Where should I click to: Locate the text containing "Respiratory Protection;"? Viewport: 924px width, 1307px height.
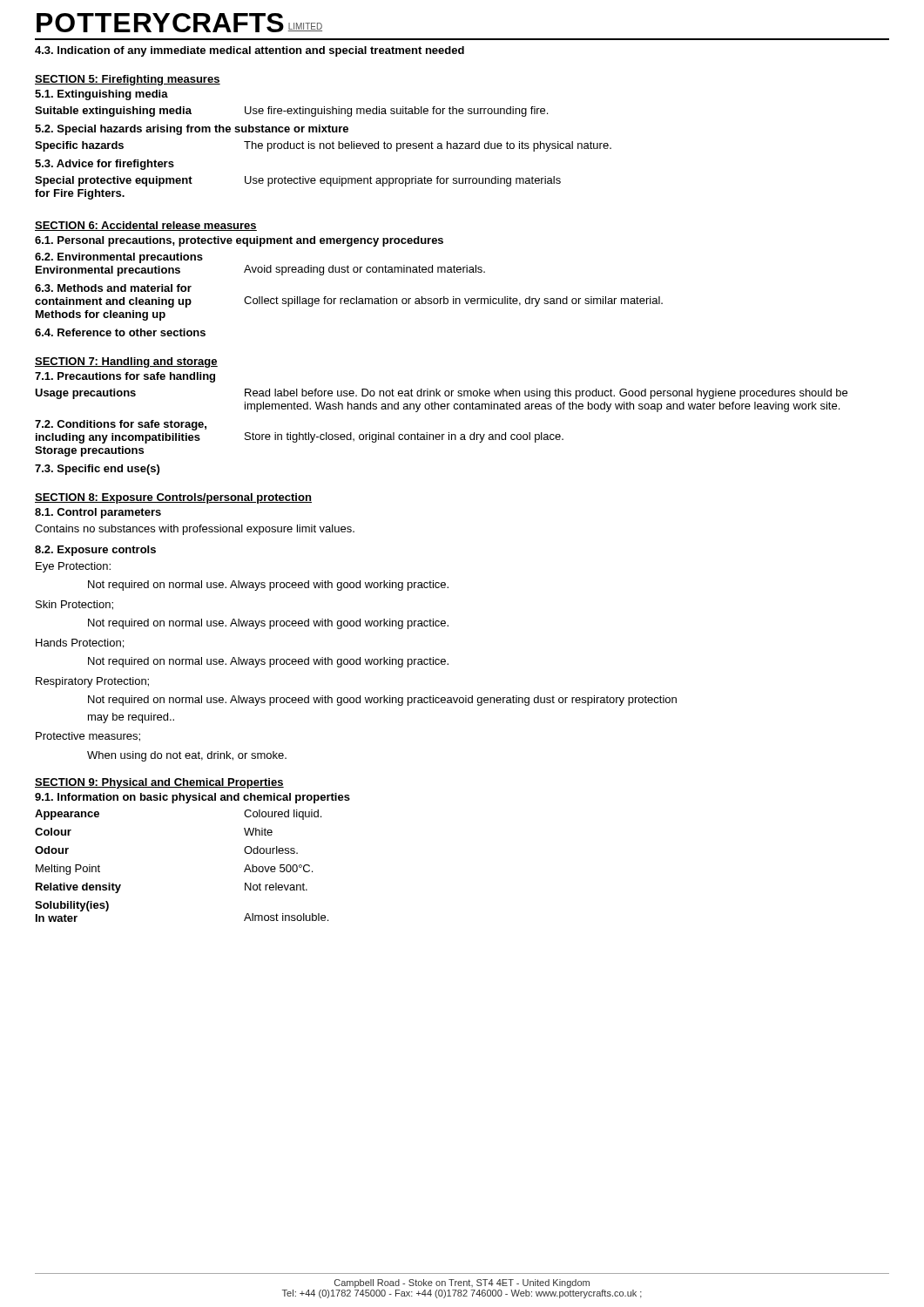92,681
